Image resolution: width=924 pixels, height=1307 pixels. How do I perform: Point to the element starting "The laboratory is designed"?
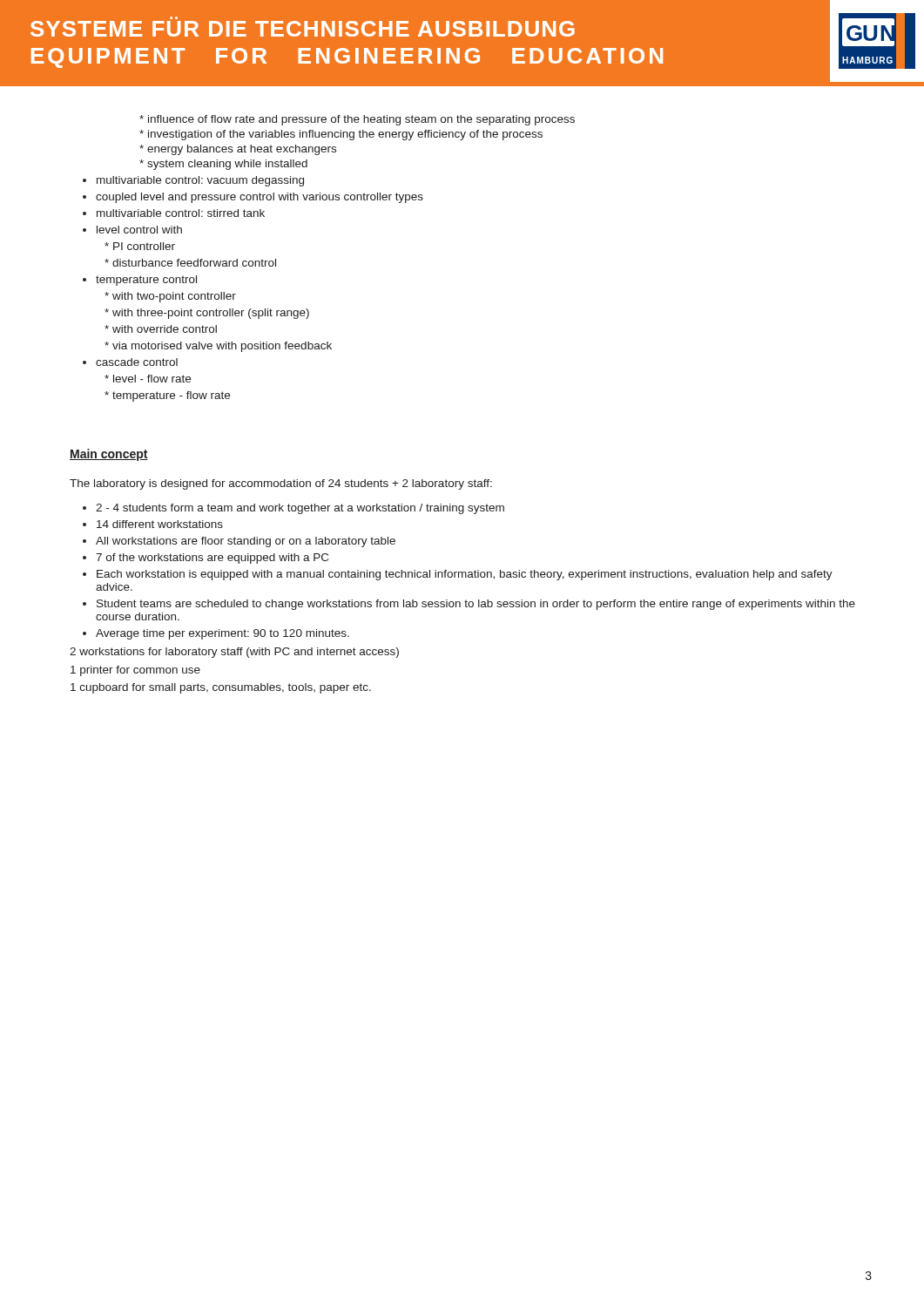281,483
